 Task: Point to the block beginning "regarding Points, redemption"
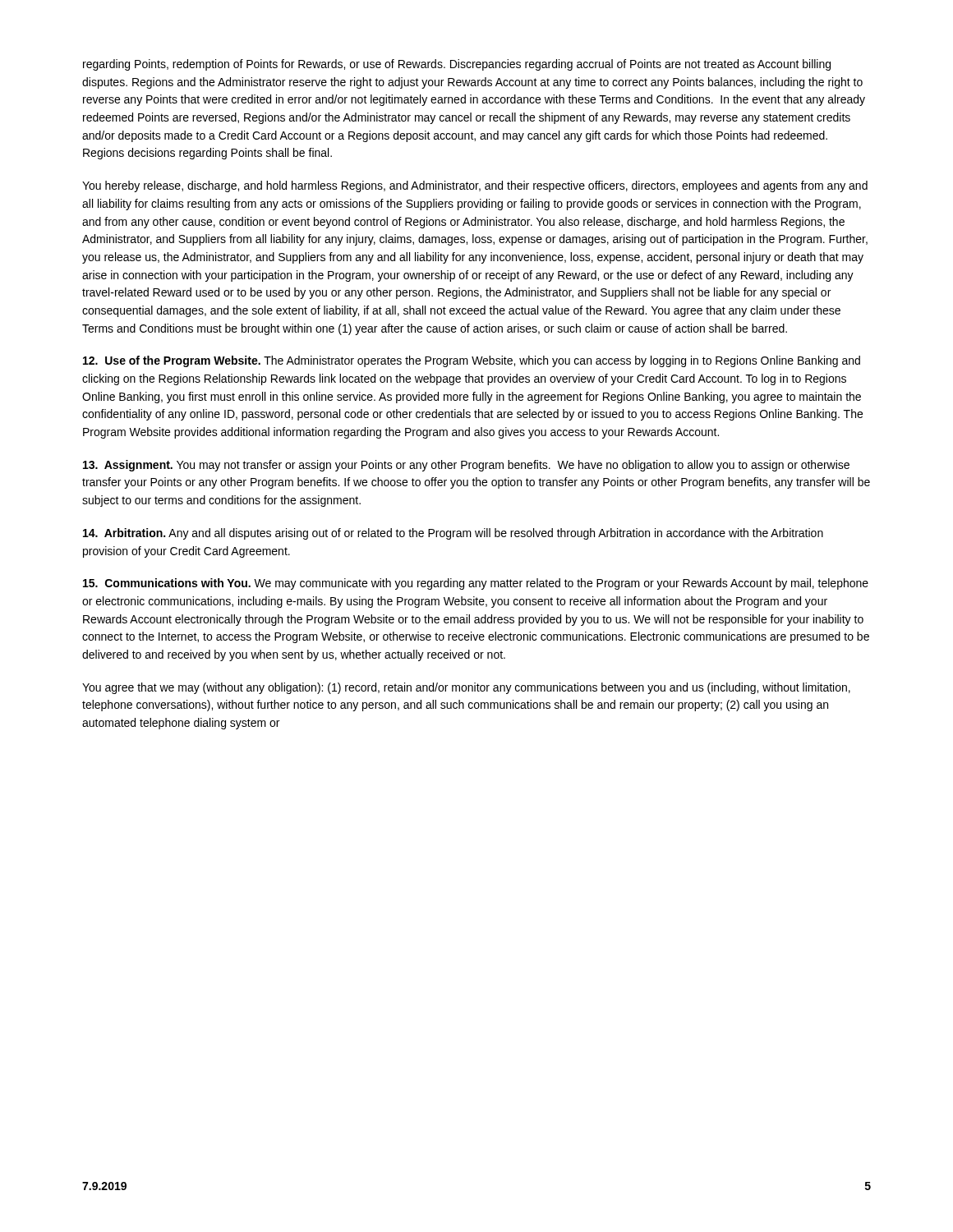(x=474, y=109)
